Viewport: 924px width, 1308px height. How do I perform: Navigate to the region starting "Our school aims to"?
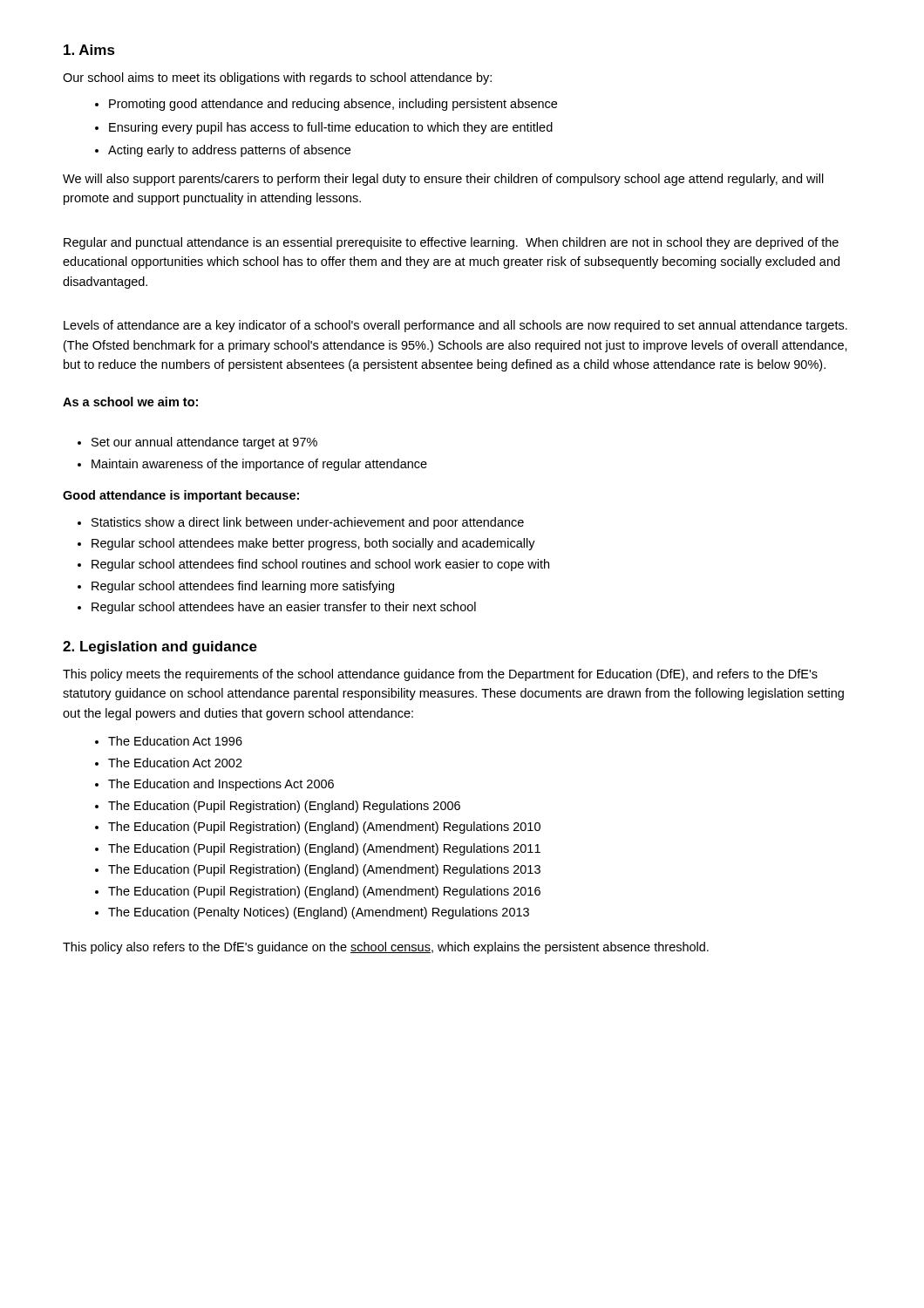click(278, 78)
